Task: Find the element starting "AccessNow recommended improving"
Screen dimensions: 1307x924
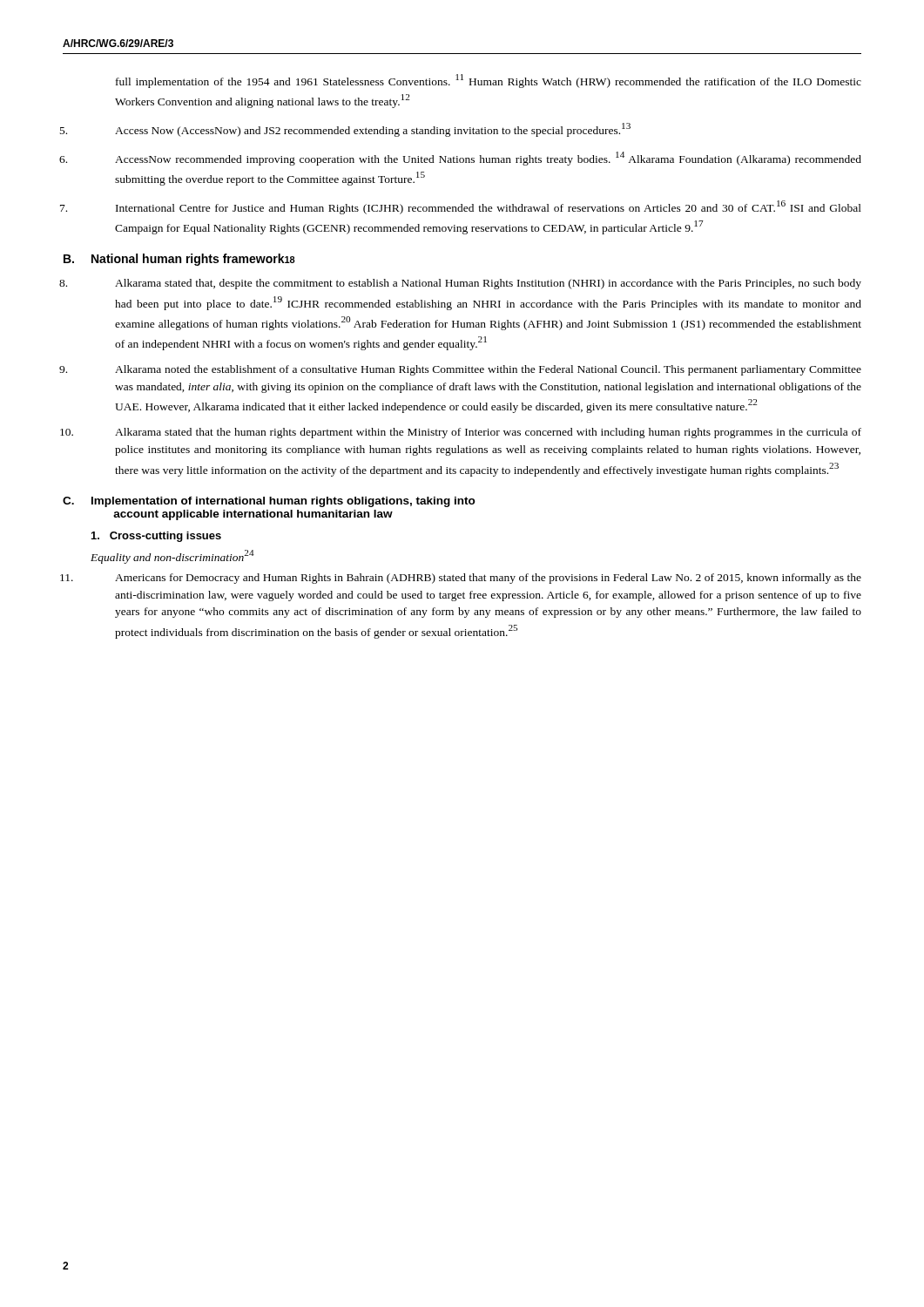Action: tap(462, 167)
